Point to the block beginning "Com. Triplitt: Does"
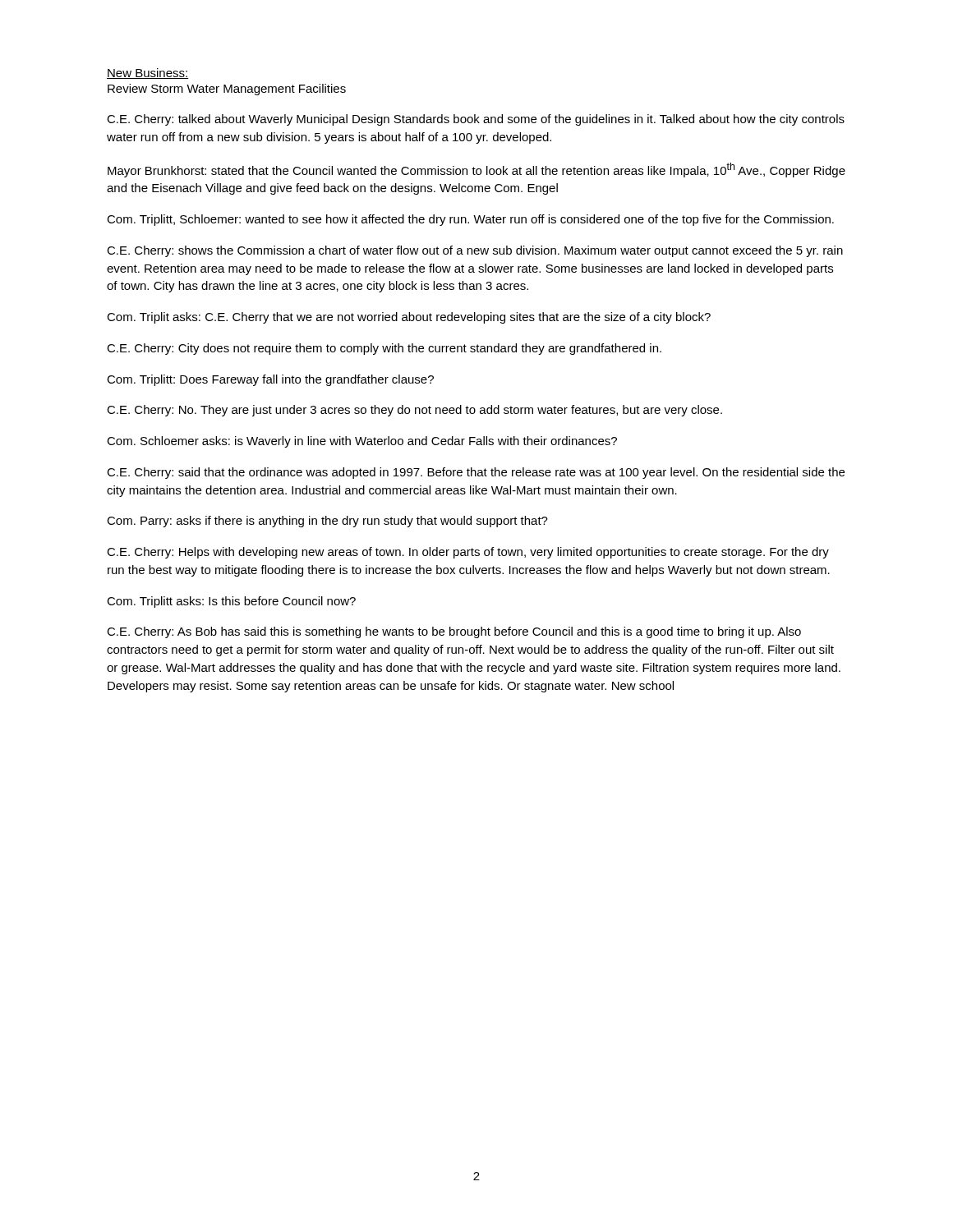Image resolution: width=953 pixels, height=1232 pixels. (x=271, y=379)
